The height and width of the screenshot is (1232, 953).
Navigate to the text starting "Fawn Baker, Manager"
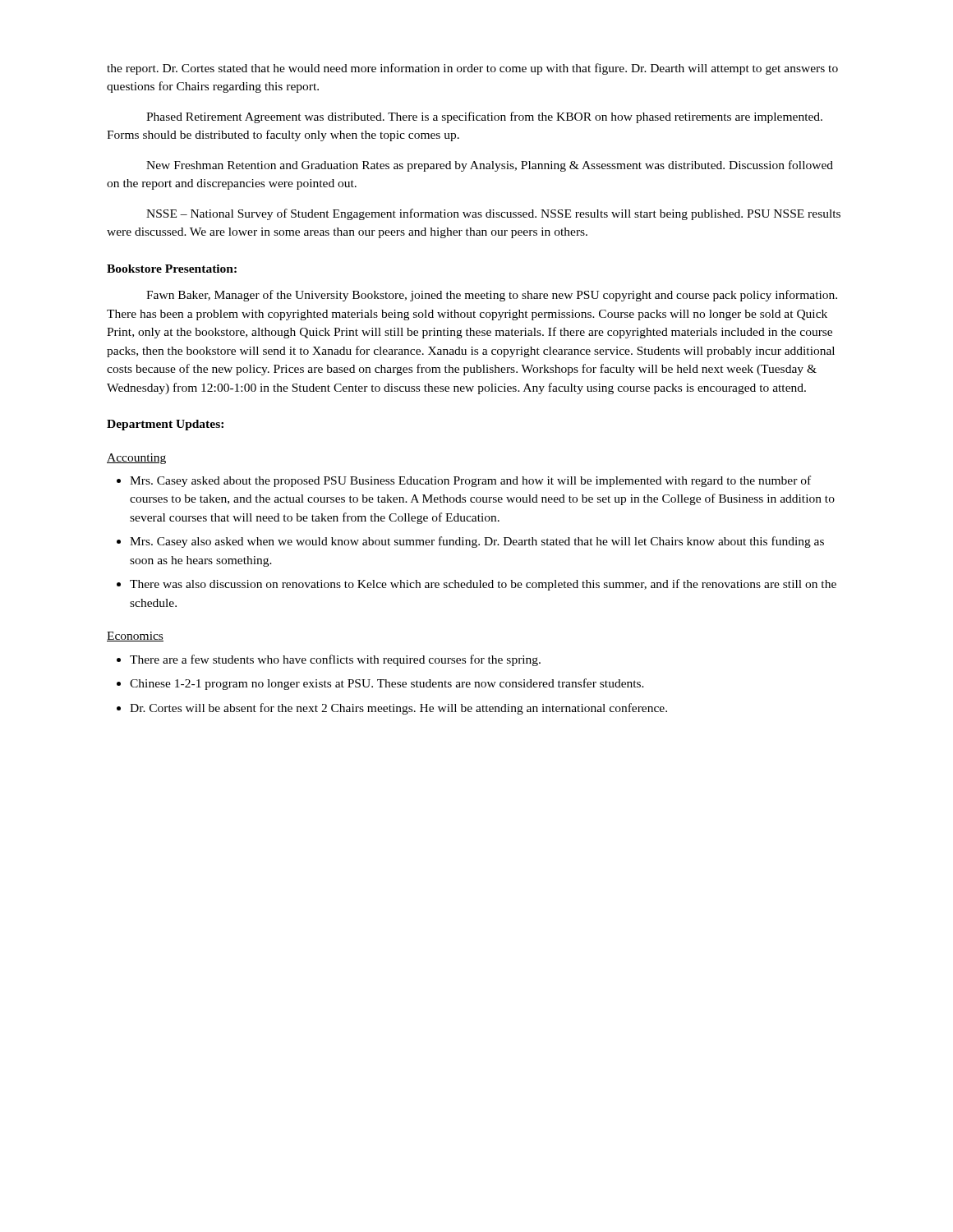click(472, 341)
